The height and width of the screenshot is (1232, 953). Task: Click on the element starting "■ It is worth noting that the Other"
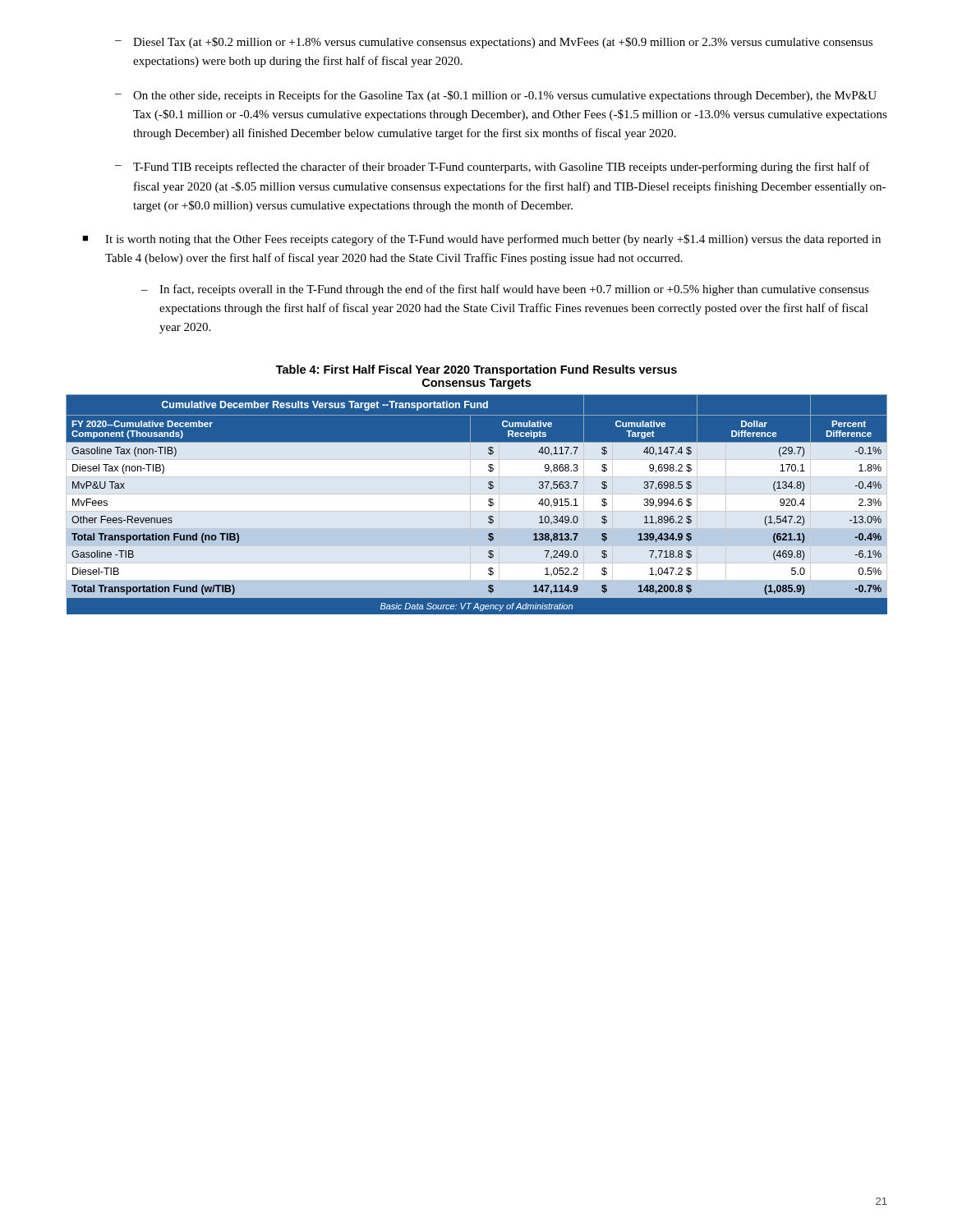coord(485,283)
